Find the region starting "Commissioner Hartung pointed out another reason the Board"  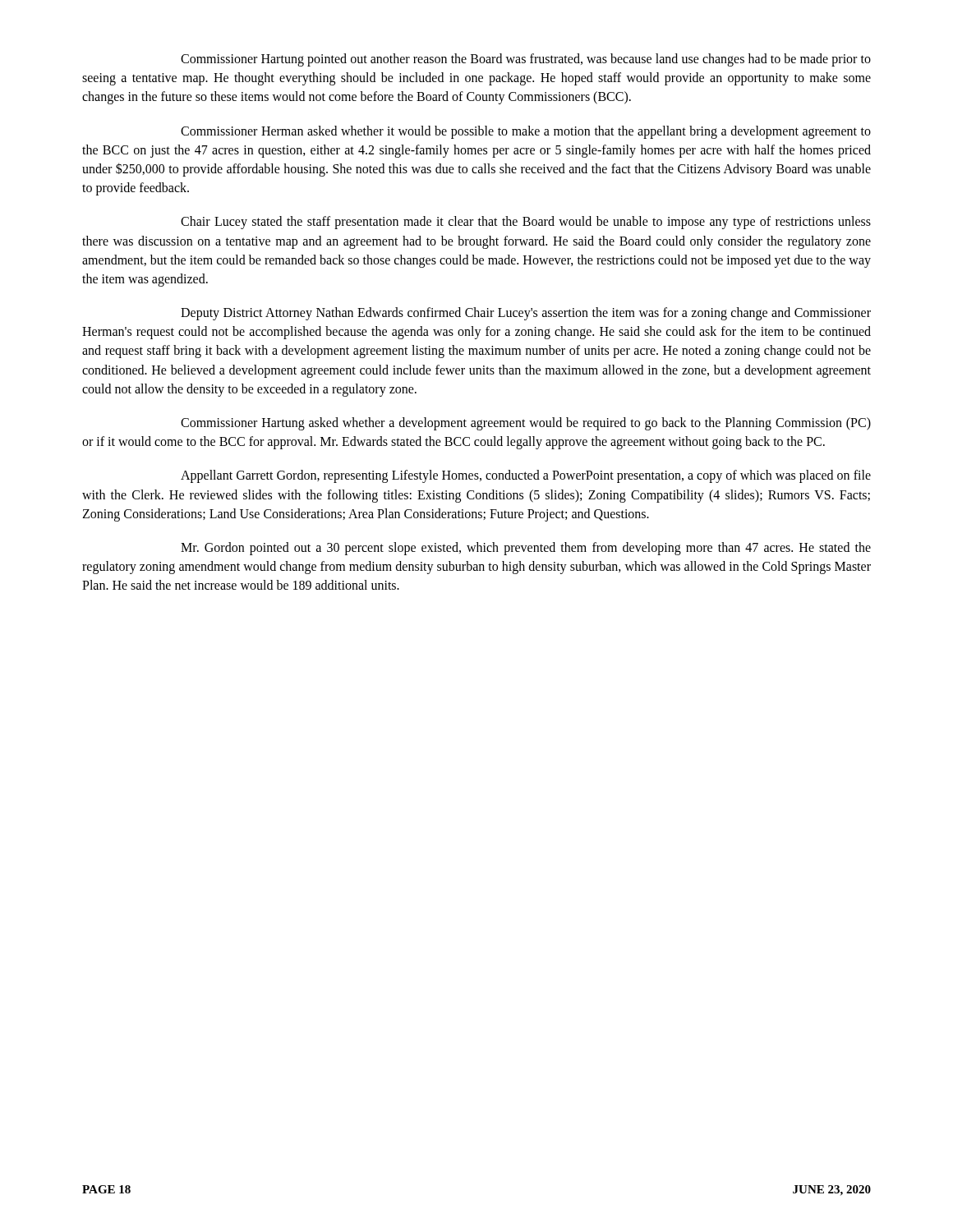click(476, 78)
